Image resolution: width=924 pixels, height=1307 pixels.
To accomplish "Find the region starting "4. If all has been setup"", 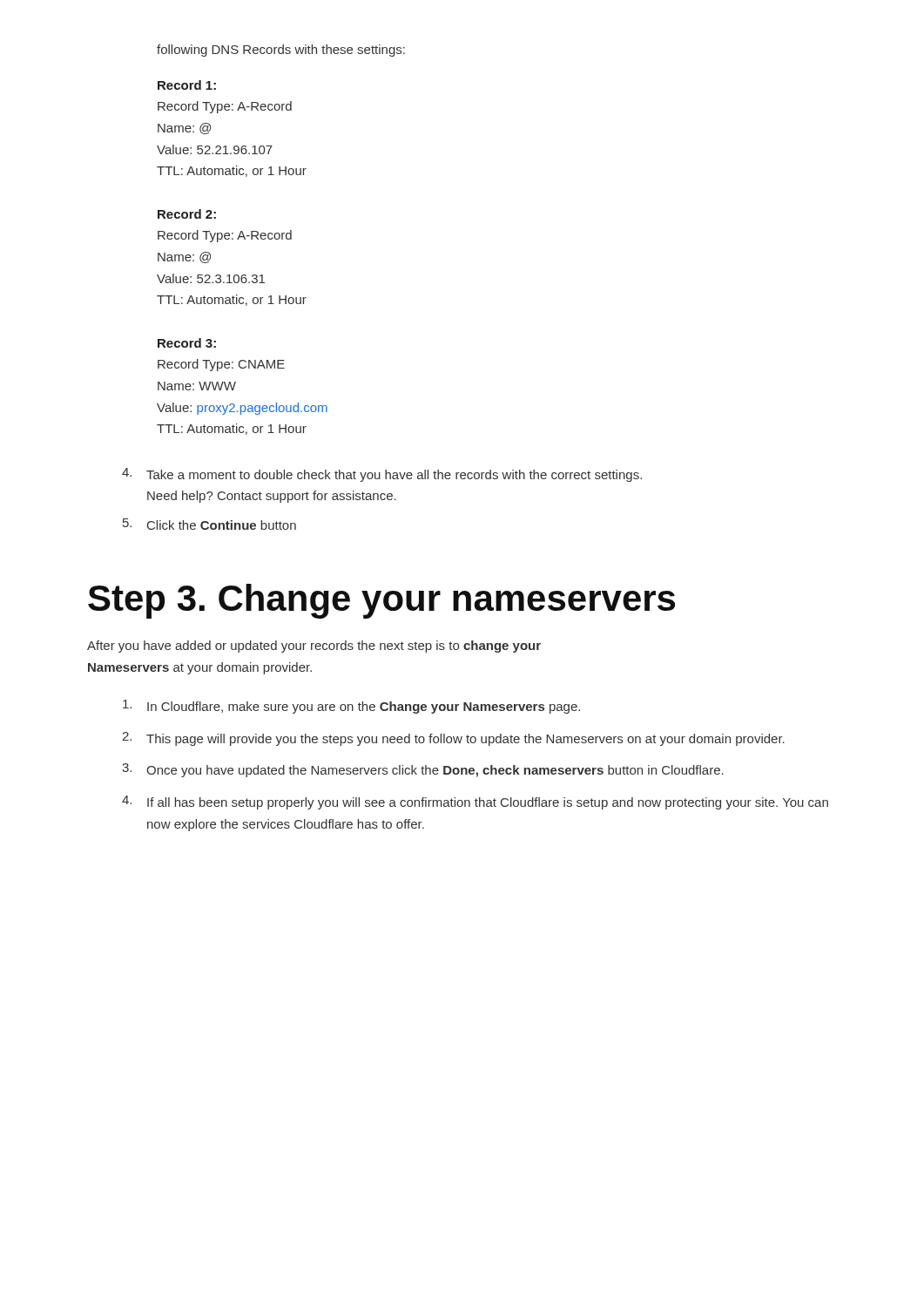I will 479,814.
